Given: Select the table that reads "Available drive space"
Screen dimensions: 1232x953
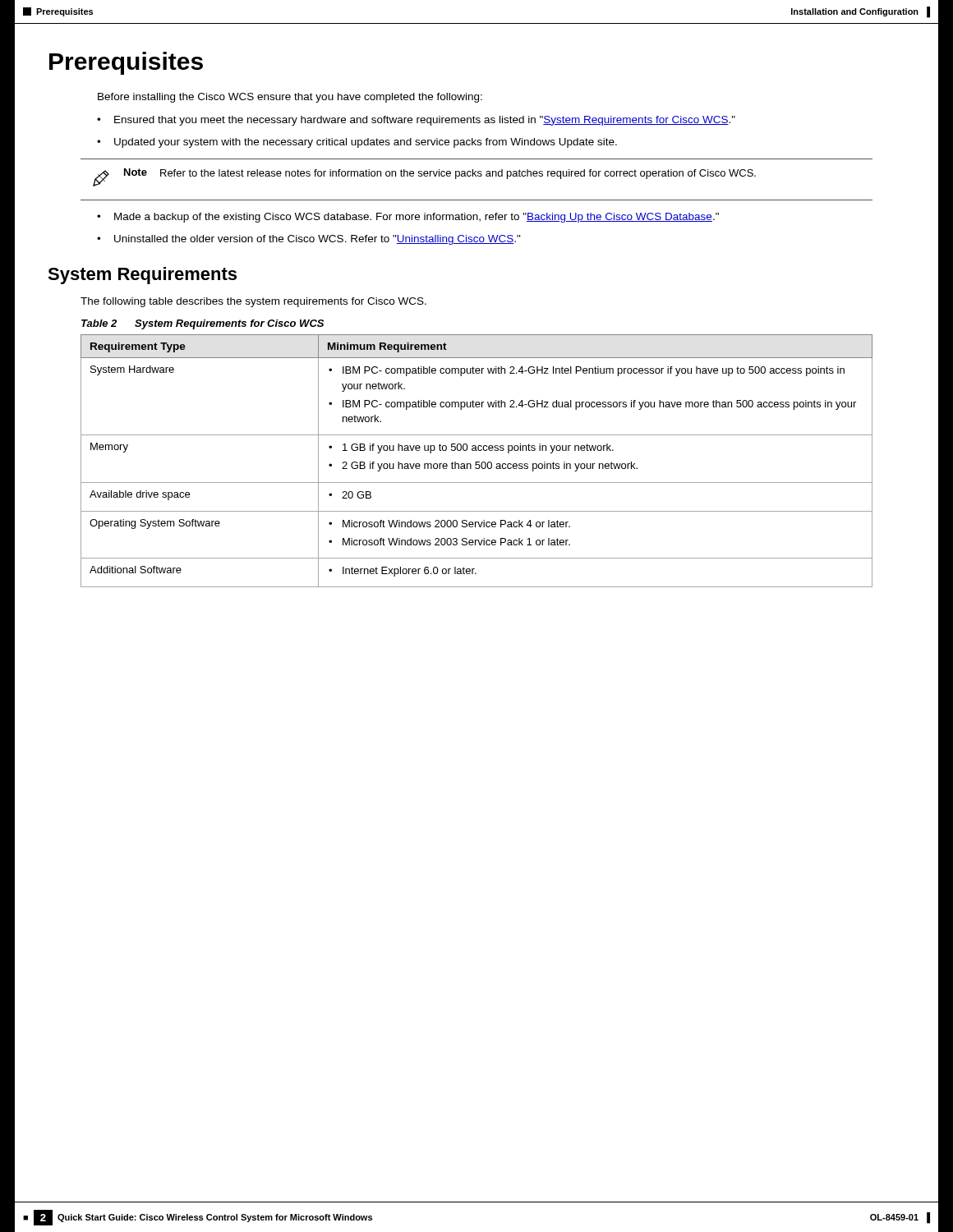Looking at the screenshot, I should click(476, 461).
